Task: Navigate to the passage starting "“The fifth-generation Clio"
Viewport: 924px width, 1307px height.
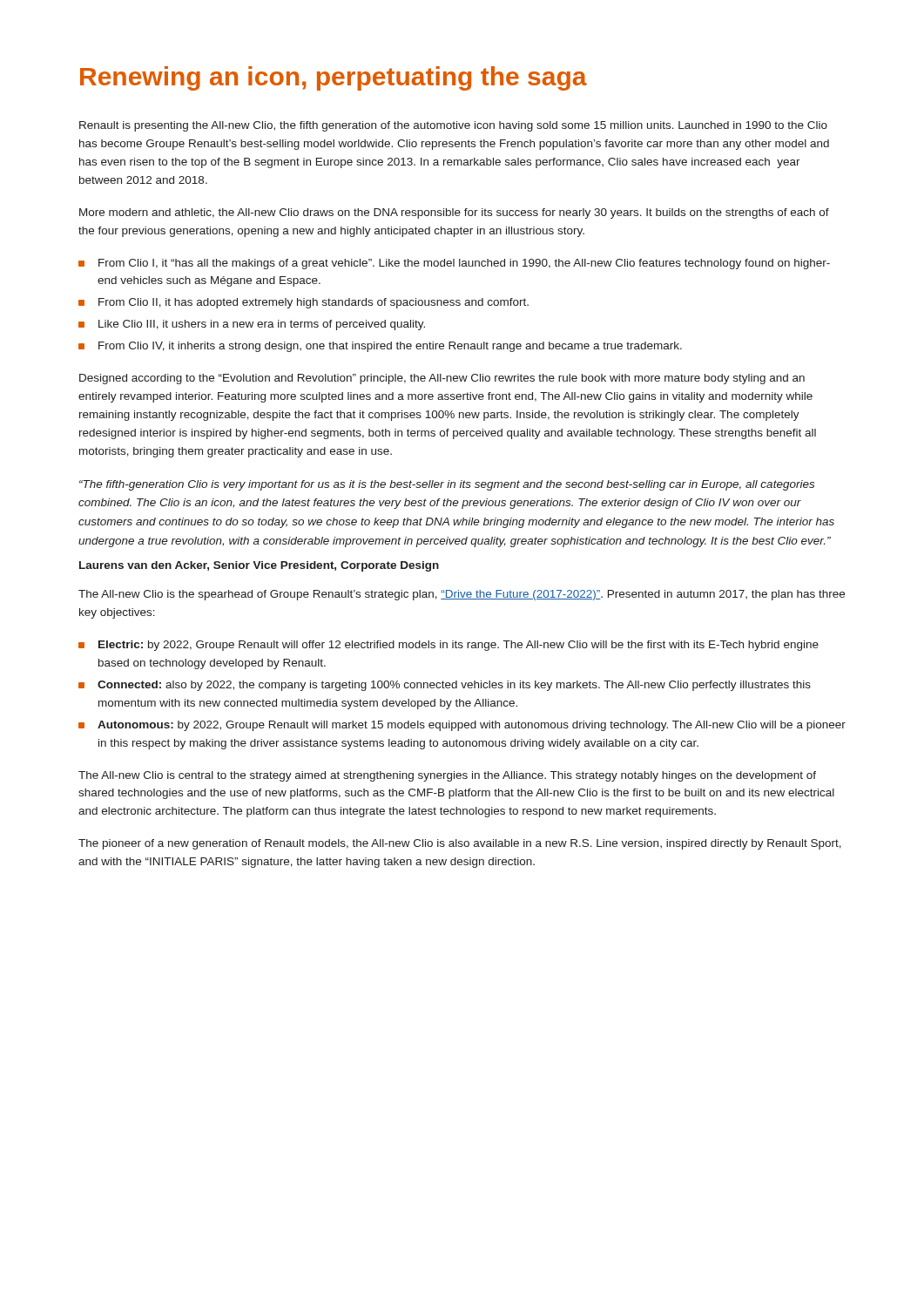Action: coord(456,512)
